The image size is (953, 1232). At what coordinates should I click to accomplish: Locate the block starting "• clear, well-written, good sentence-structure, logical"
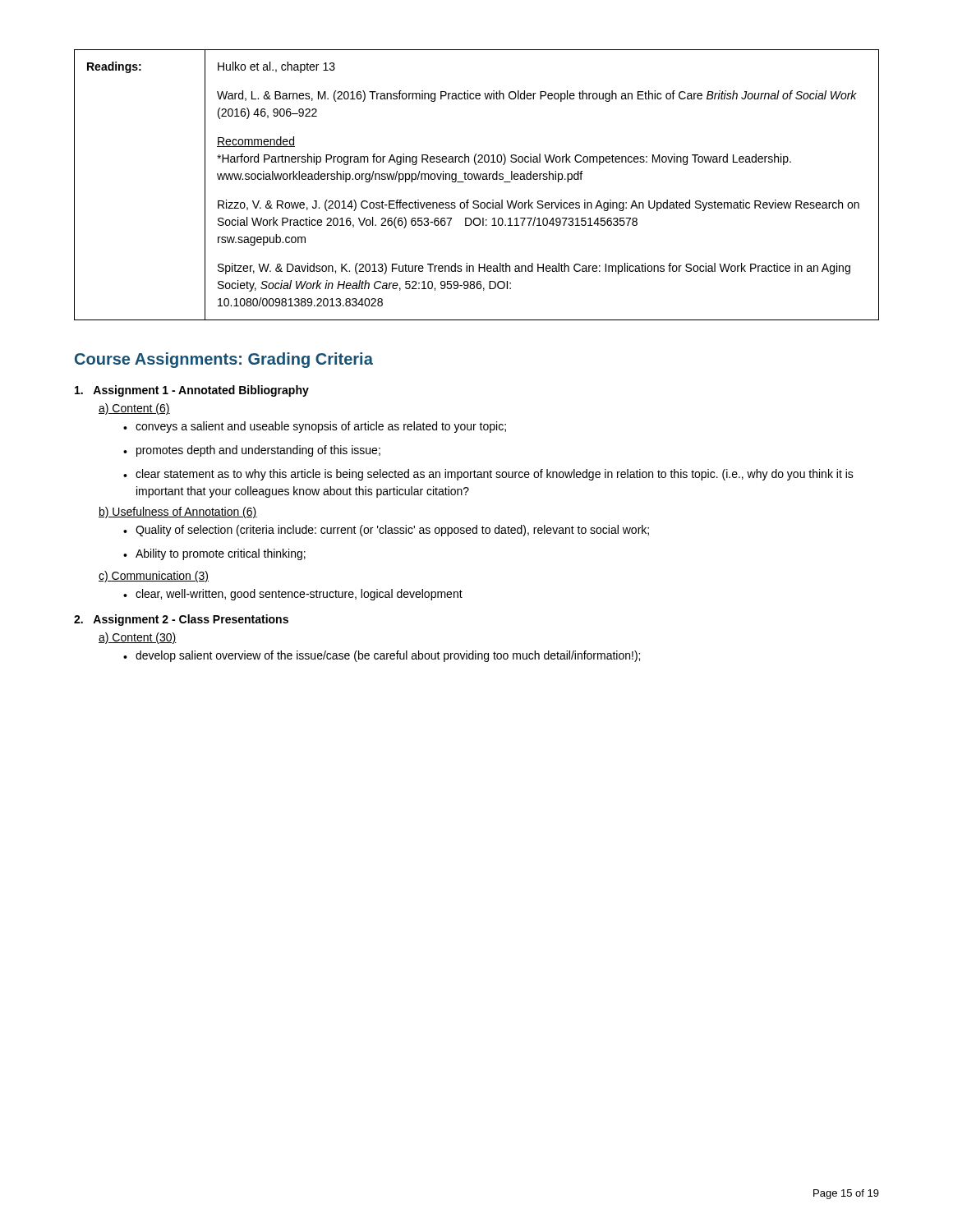tap(293, 595)
